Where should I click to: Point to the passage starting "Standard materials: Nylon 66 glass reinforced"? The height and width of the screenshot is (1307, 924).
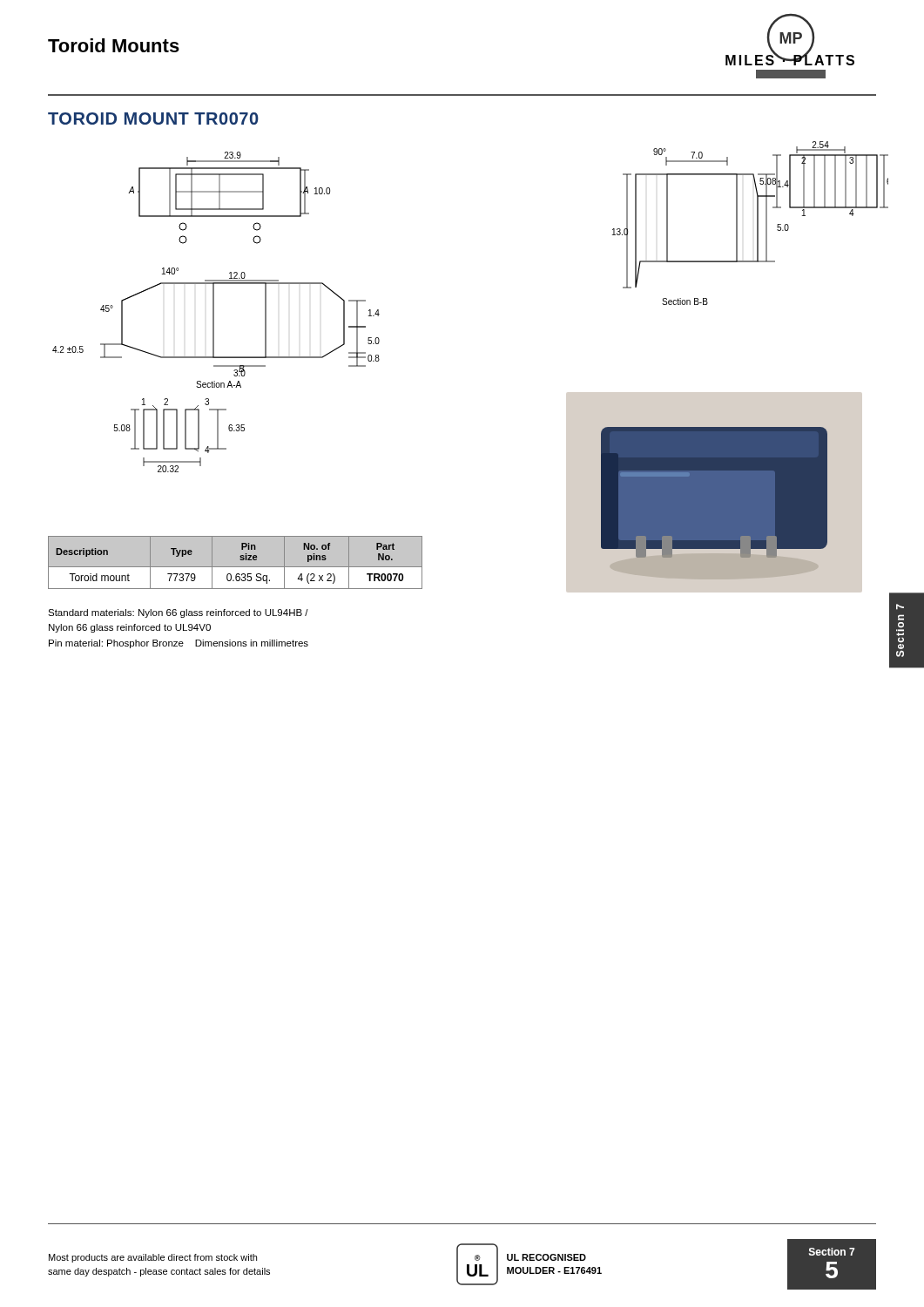coord(178,628)
